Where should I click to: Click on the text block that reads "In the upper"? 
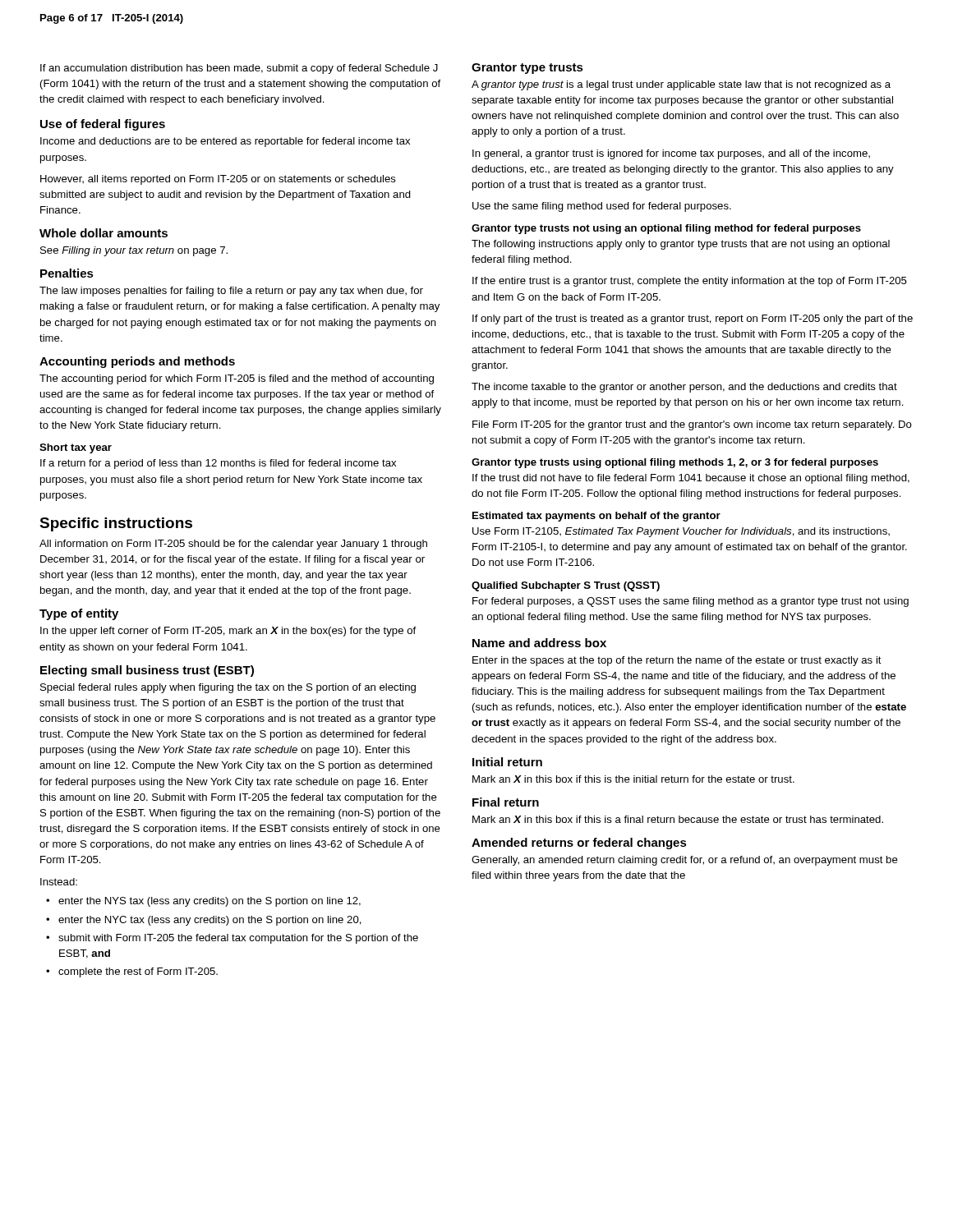[x=228, y=639]
